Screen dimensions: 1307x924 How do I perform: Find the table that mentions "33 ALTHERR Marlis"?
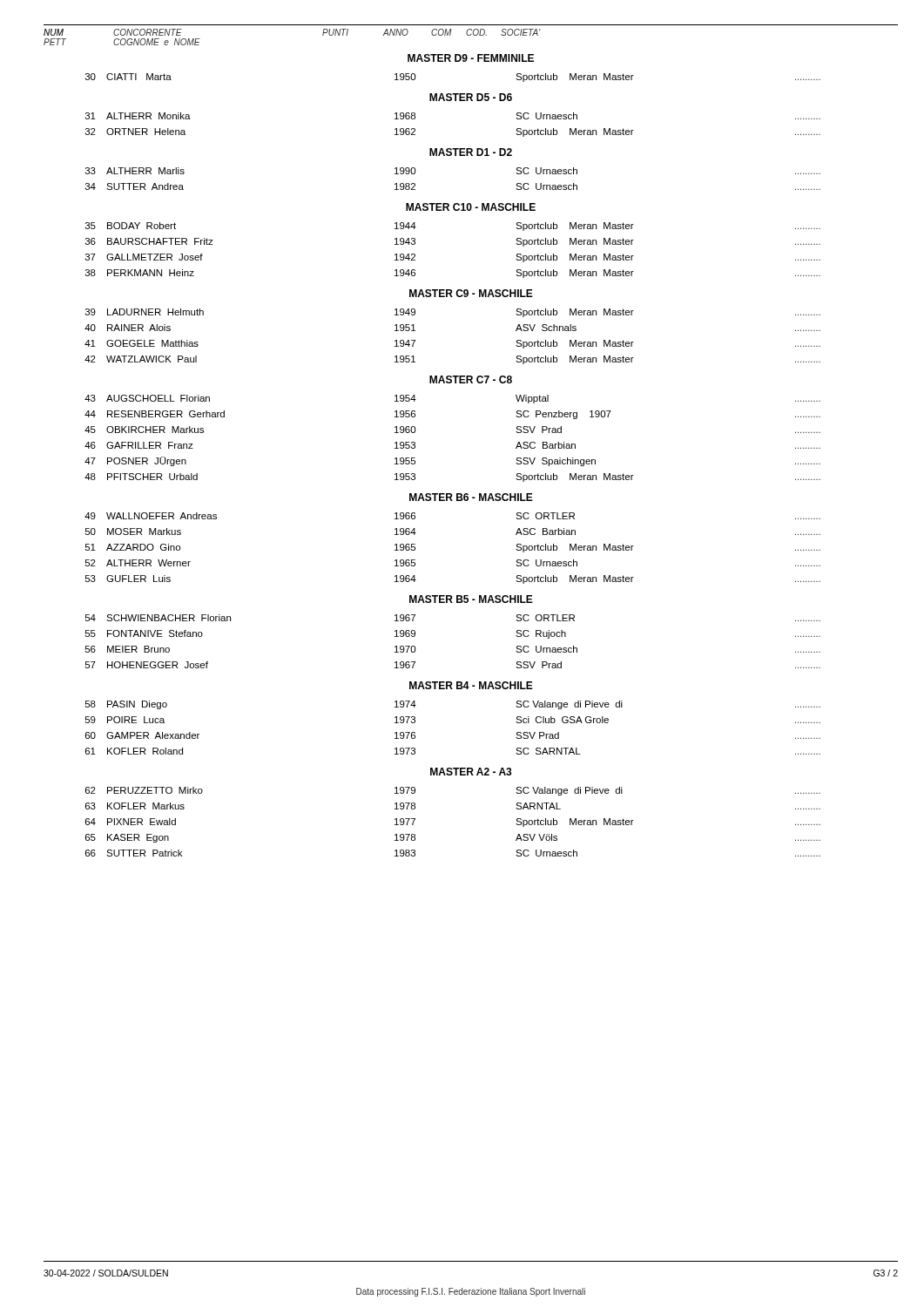[x=471, y=179]
